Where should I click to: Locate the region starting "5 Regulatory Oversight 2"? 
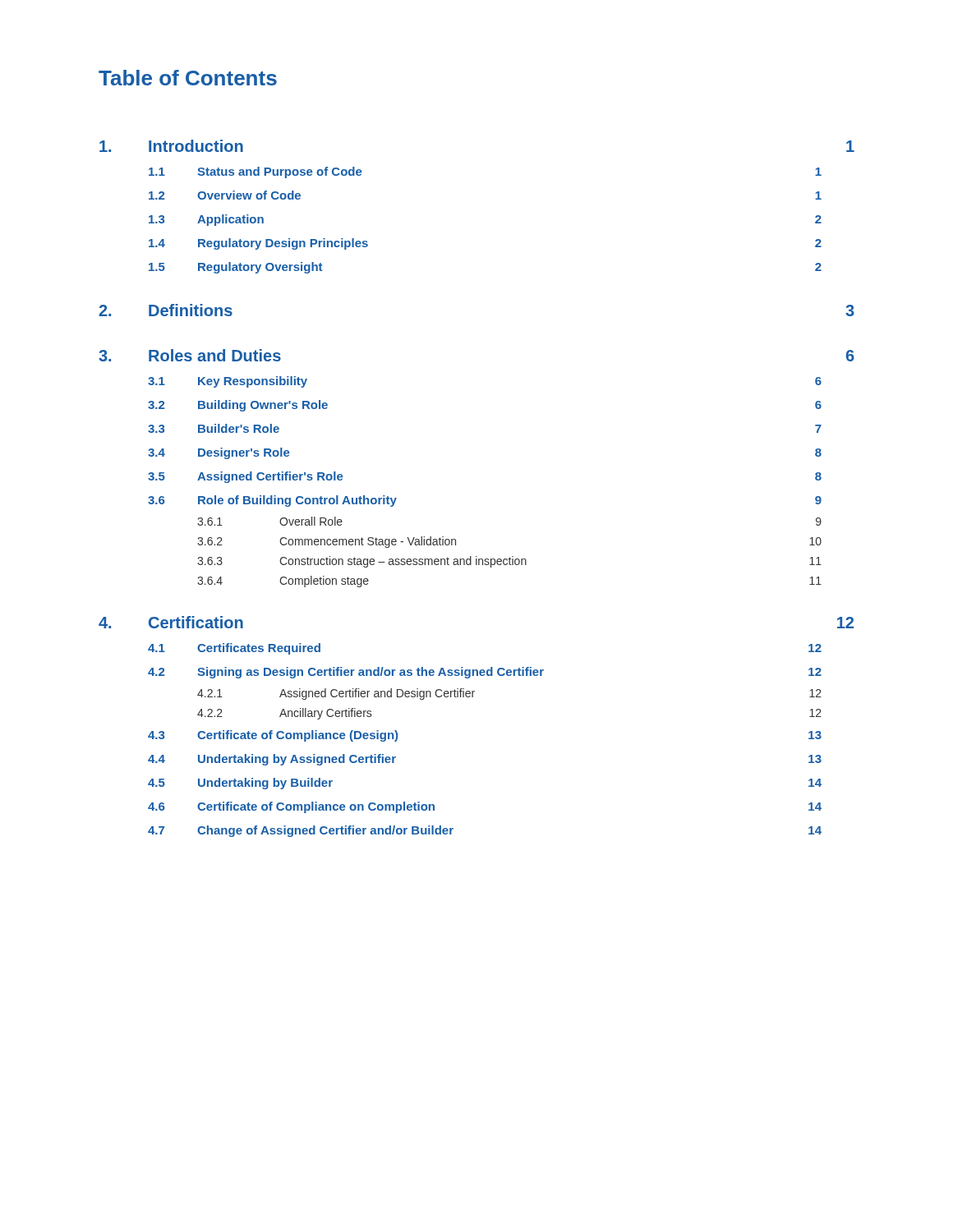pyautogui.click(x=256, y=267)
